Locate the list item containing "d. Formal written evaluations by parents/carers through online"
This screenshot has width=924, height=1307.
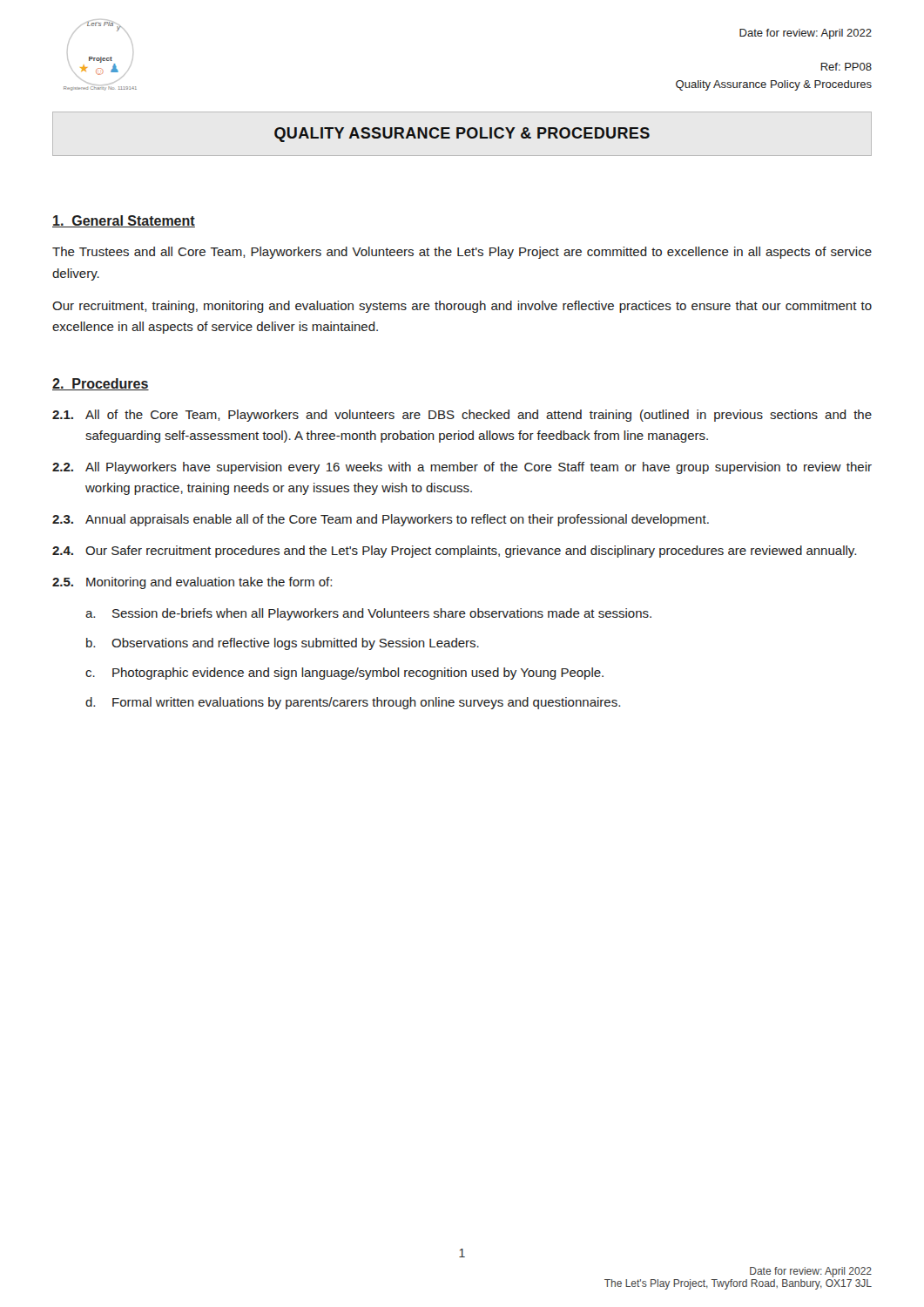pos(479,702)
